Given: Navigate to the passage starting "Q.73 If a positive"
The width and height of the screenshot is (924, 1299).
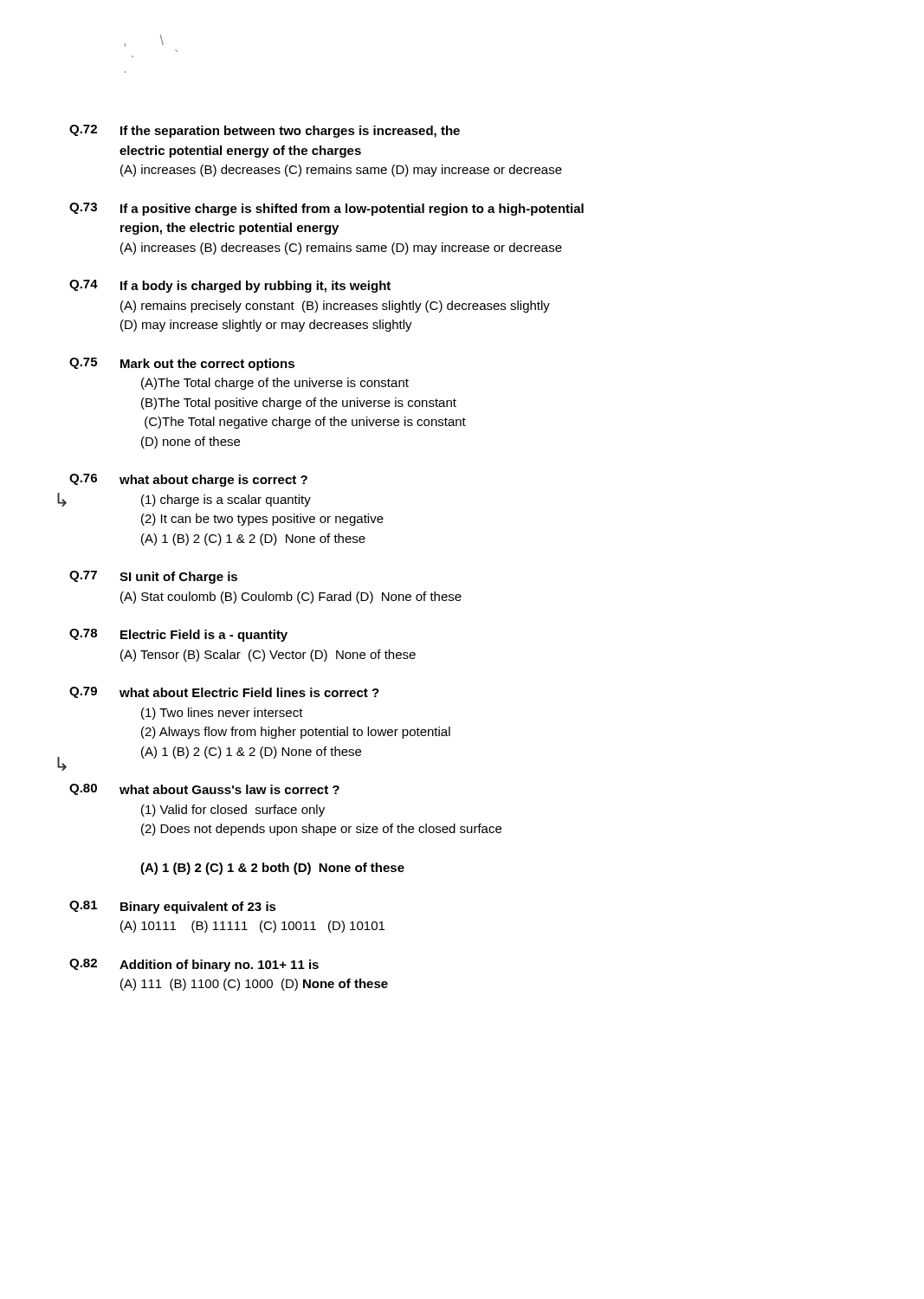Looking at the screenshot, I should (326, 209).
